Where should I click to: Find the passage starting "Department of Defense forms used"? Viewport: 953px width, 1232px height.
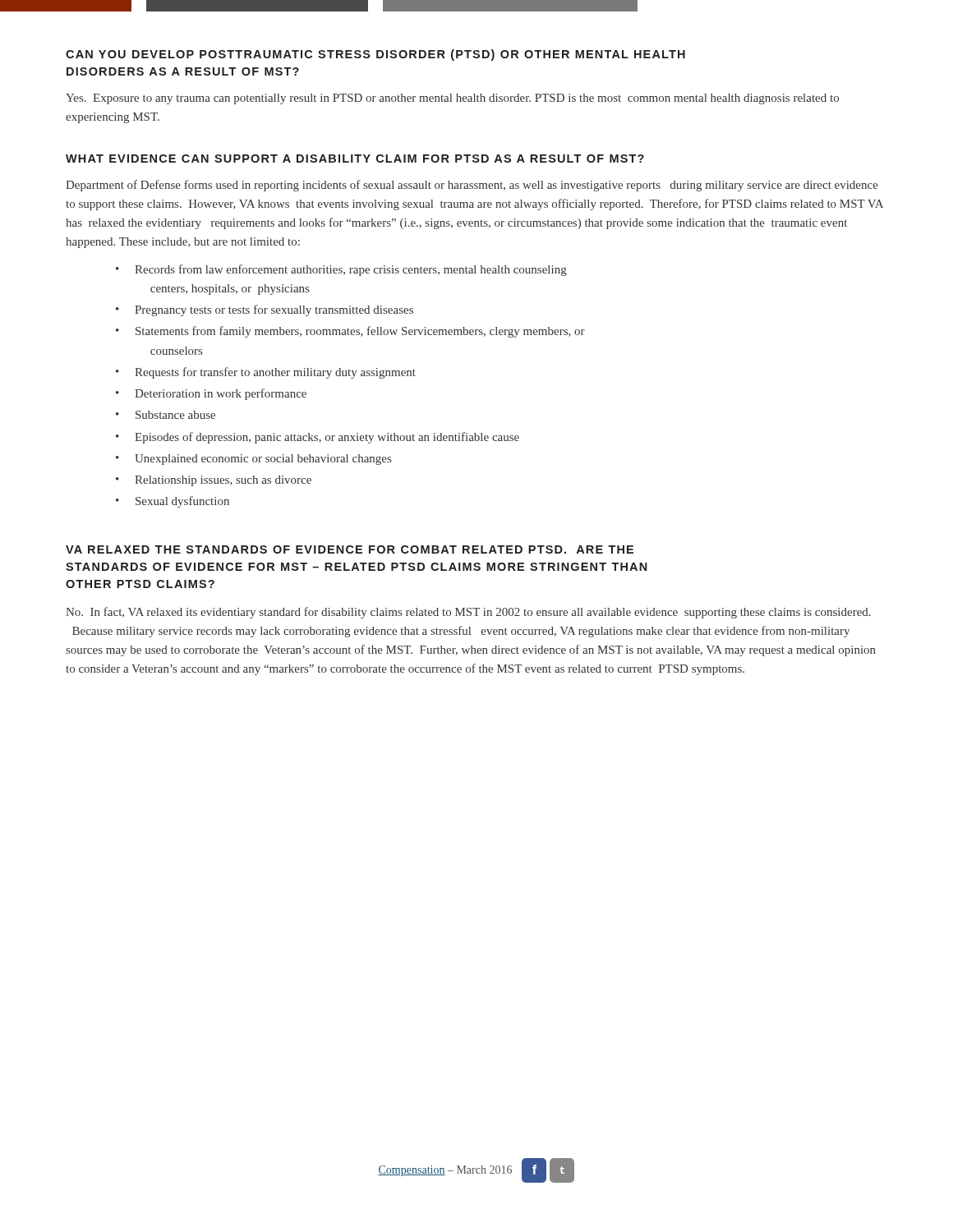tap(474, 213)
